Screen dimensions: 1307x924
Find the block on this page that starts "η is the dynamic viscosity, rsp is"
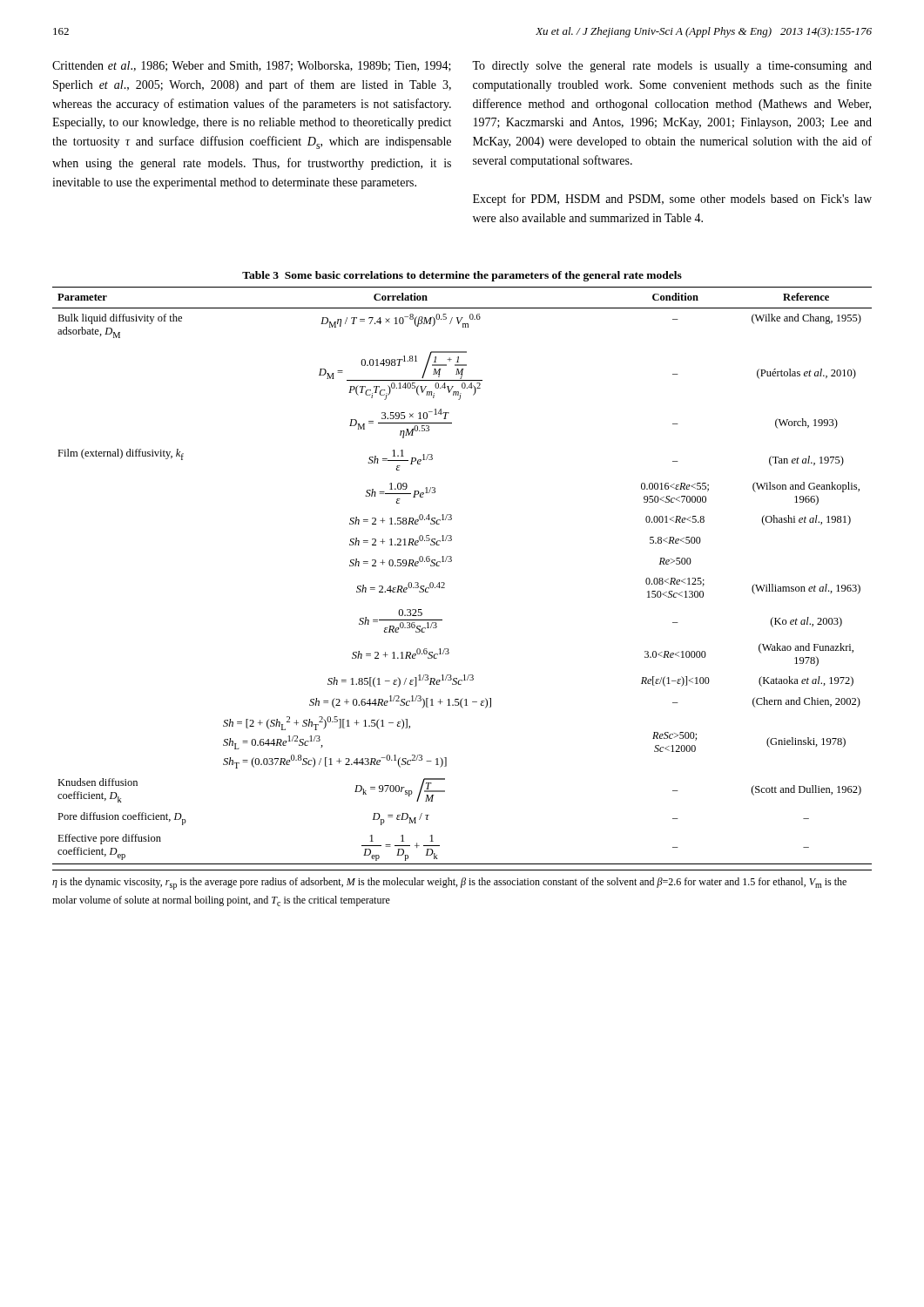(x=450, y=892)
